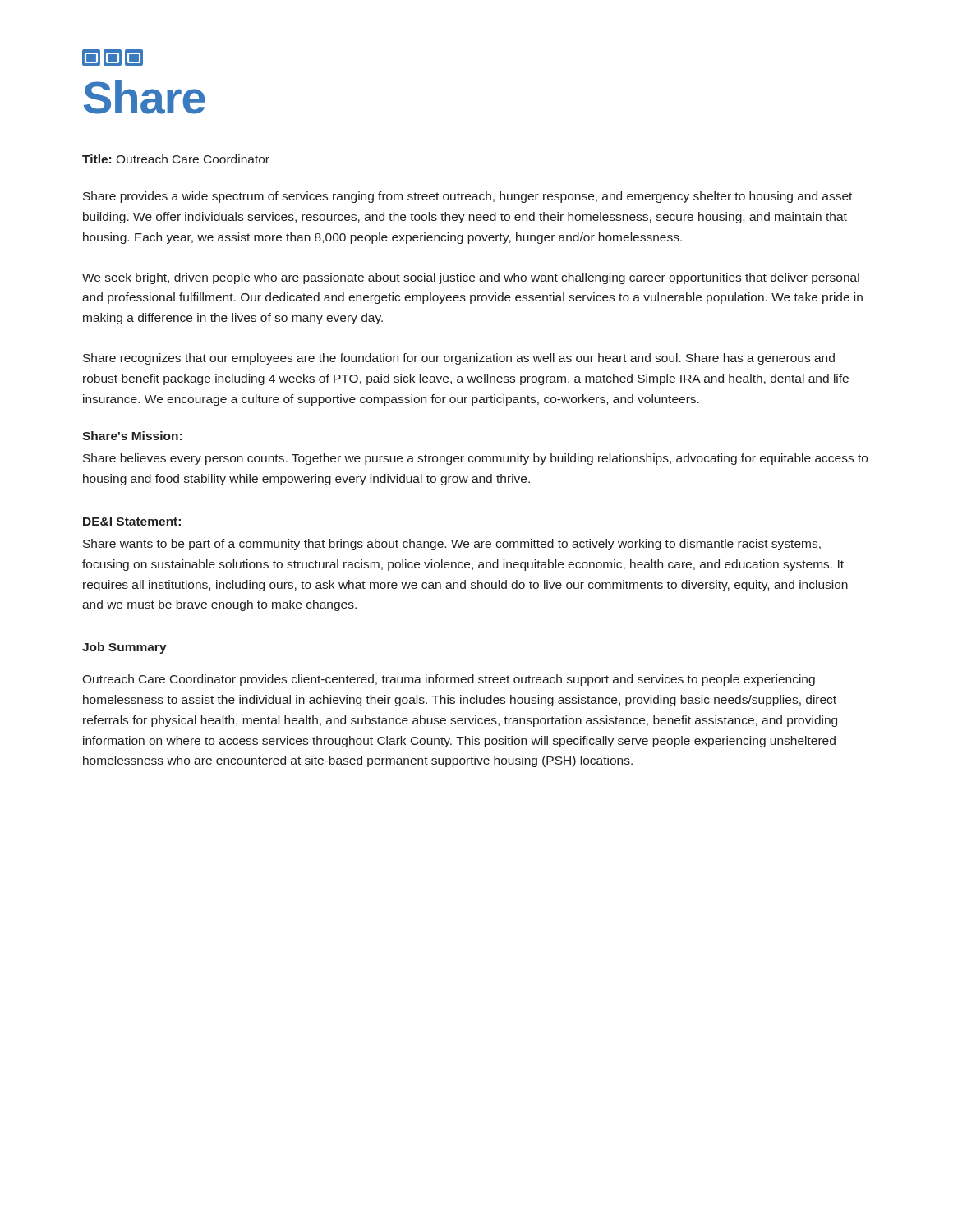Click on the text starting "Outreach Care Coordinator provides client-centered,"
Viewport: 953px width, 1232px height.
tap(460, 720)
